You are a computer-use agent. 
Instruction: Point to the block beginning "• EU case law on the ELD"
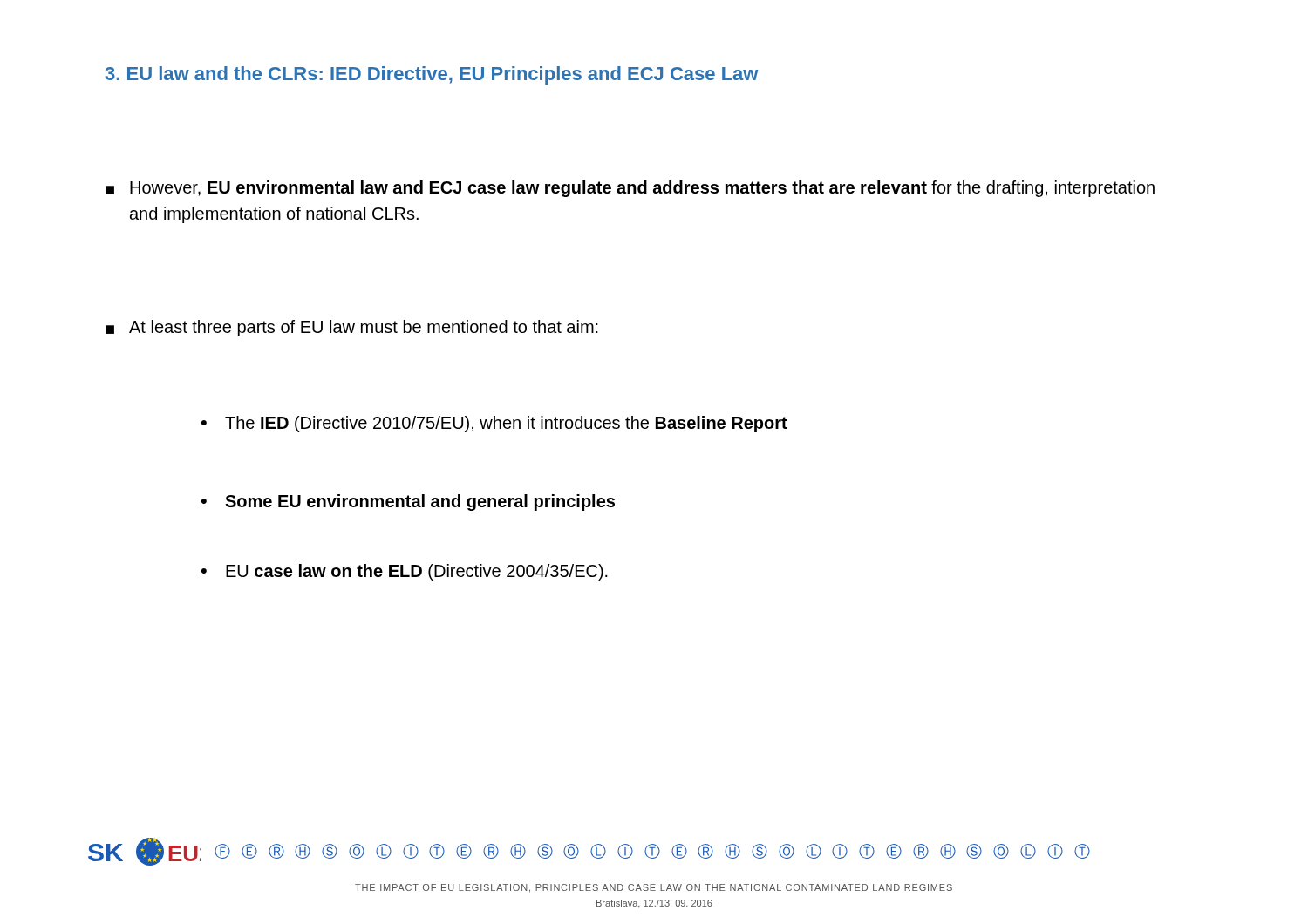(x=405, y=571)
